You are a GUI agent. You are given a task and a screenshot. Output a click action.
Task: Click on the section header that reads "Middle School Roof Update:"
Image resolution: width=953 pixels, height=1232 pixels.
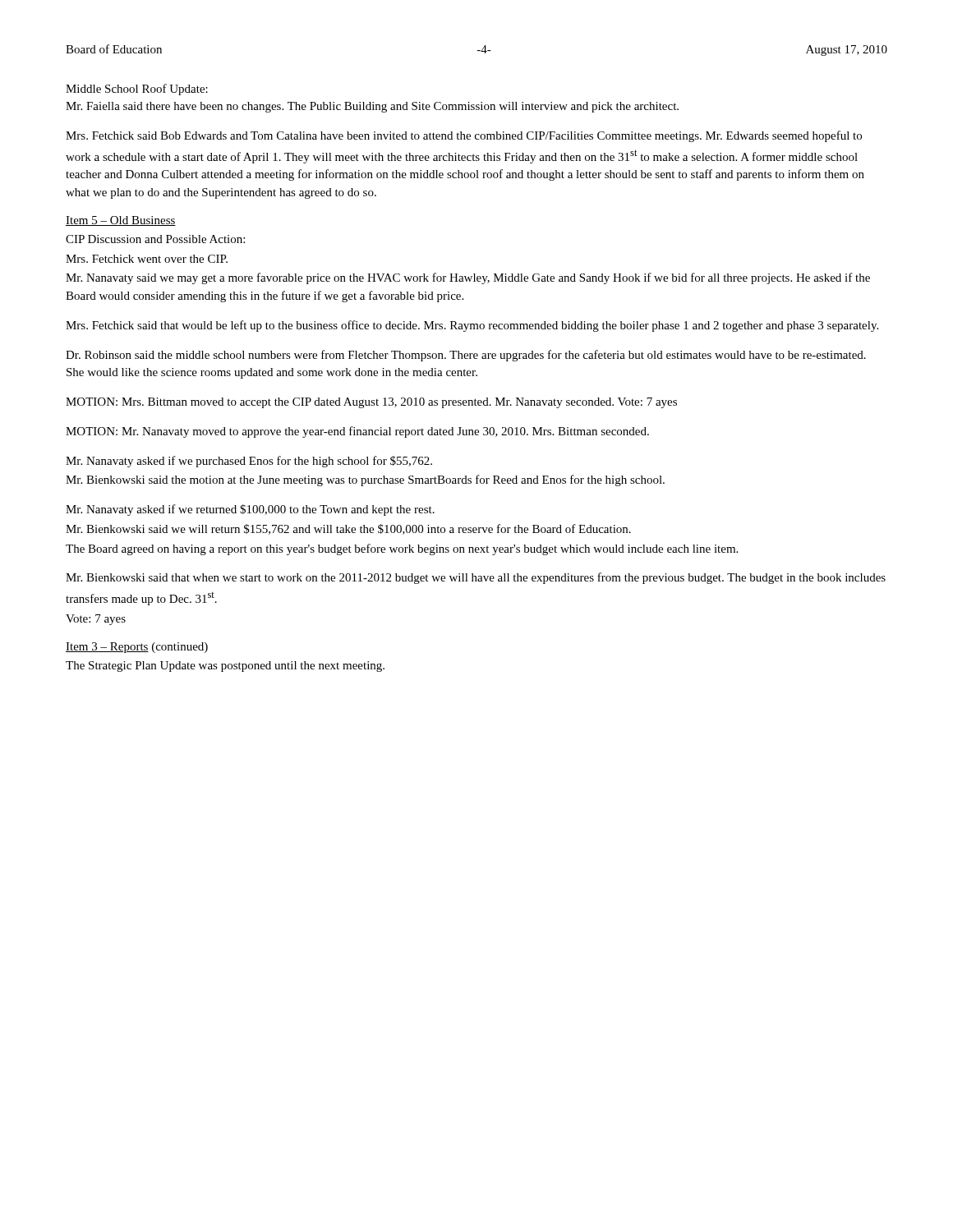pyautogui.click(x=137, y=89)
